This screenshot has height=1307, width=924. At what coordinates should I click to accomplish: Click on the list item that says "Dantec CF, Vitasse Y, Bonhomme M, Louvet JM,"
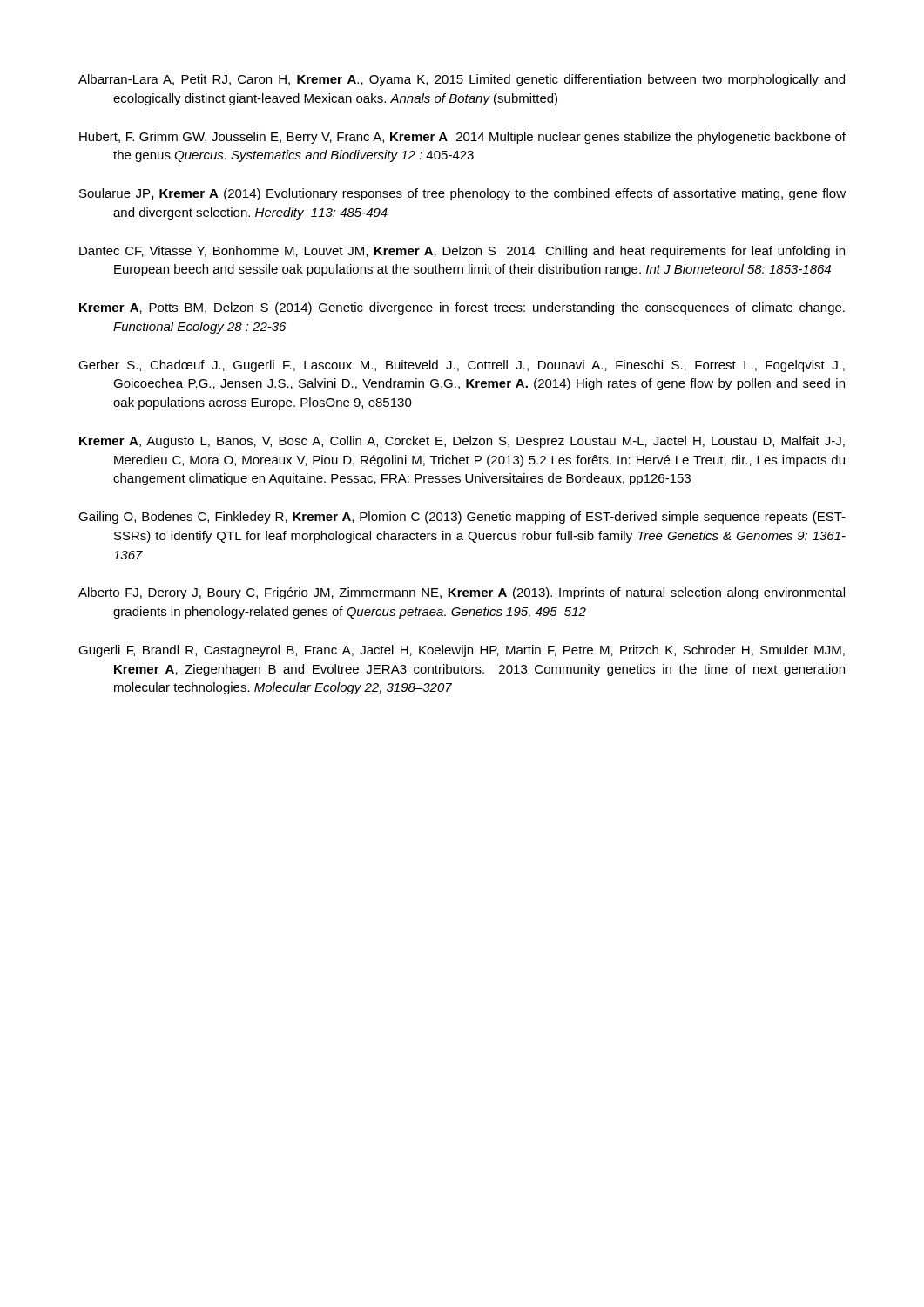point(462,260)
